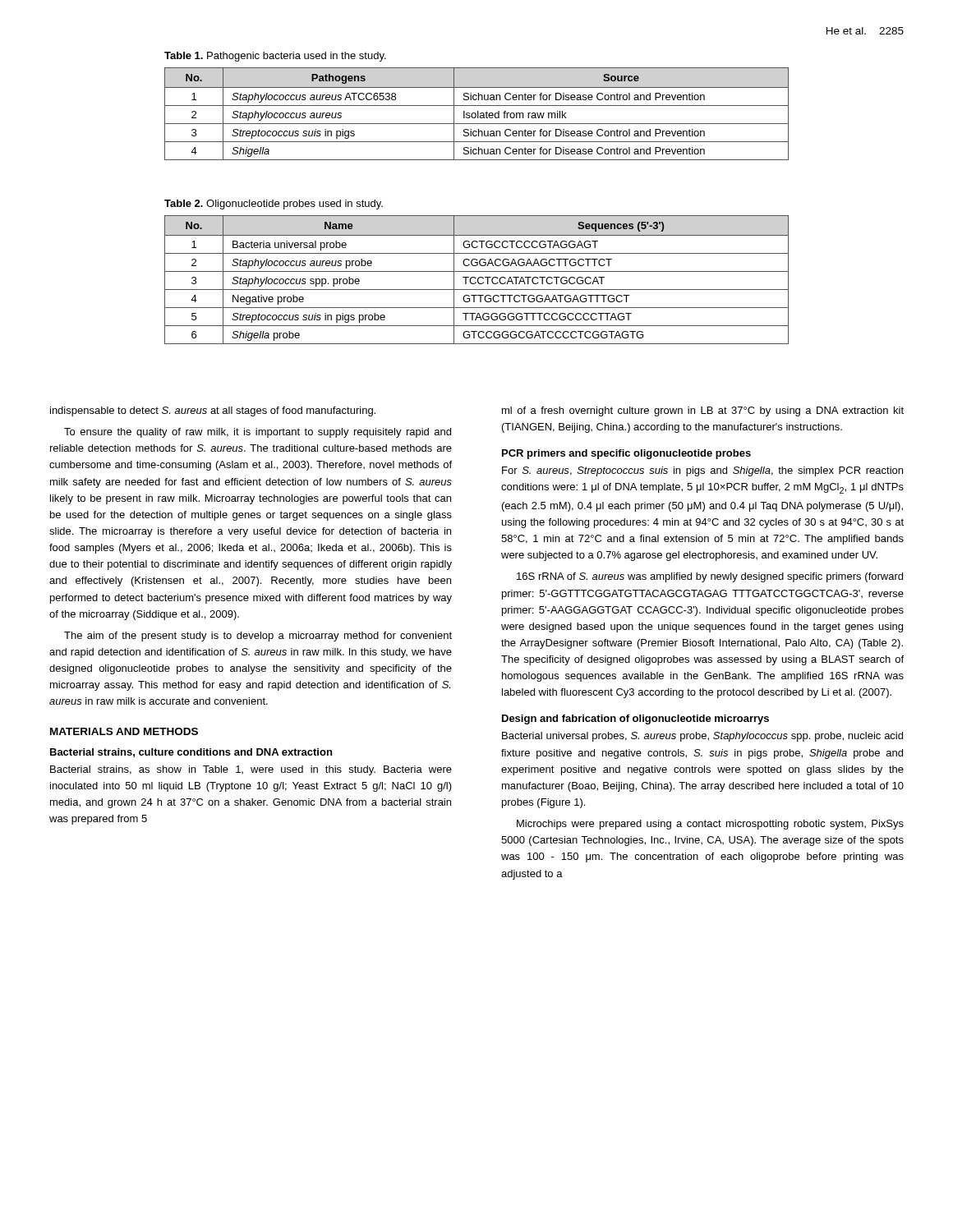
Task: Locate the passage starting "For S. aureus,"
Action: pos(702,582)
